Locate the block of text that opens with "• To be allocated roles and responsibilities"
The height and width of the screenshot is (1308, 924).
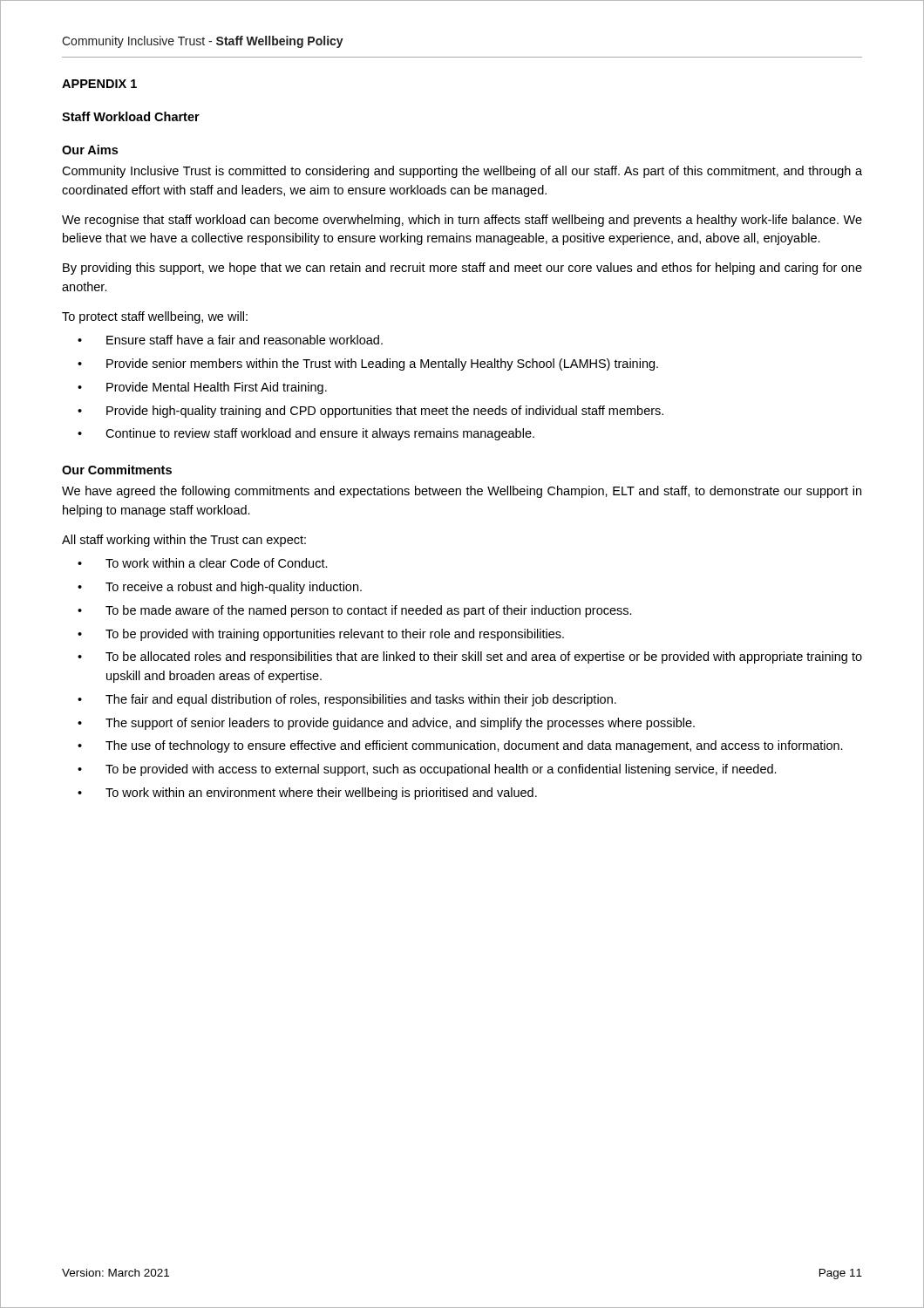coord(462,667)
